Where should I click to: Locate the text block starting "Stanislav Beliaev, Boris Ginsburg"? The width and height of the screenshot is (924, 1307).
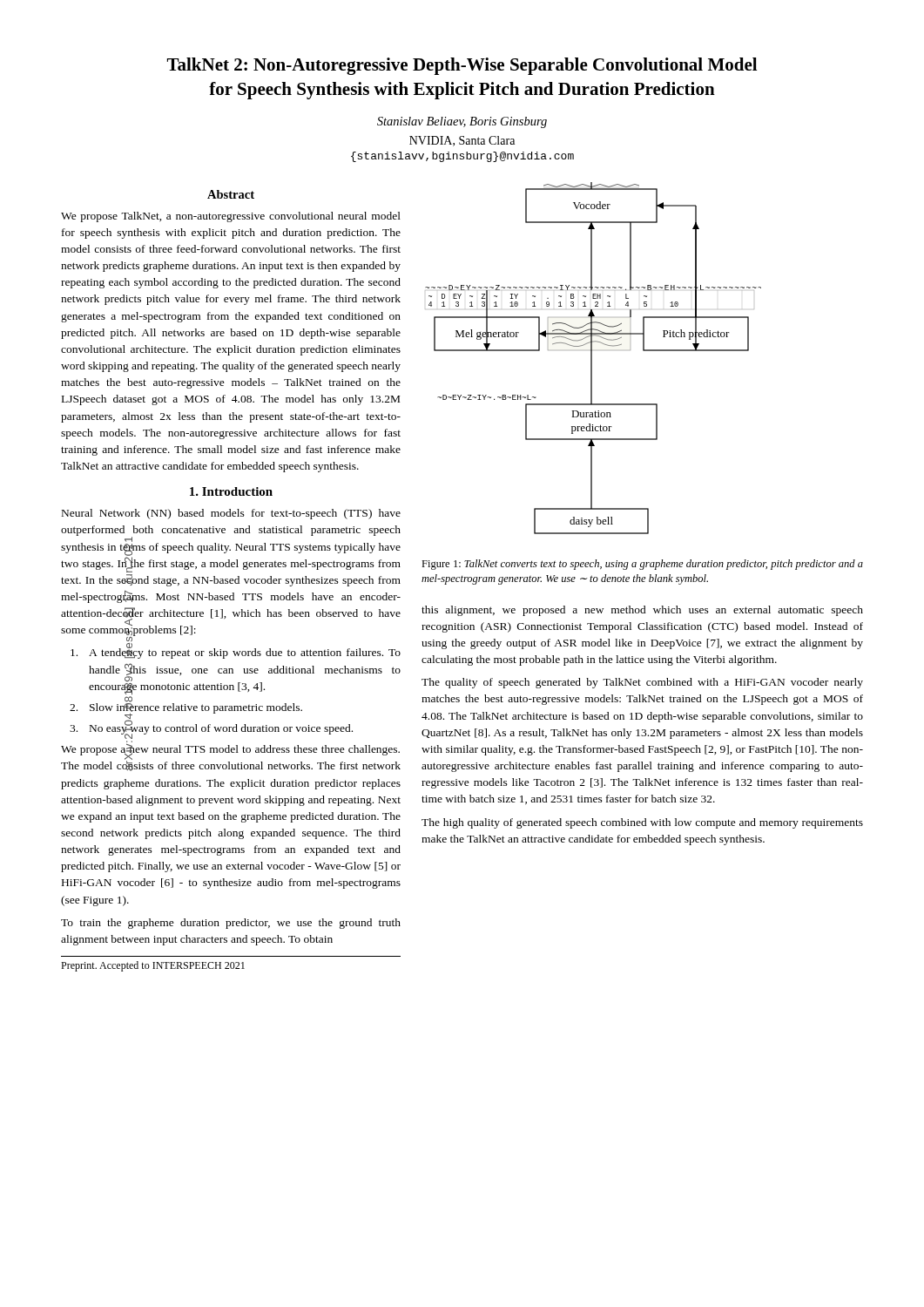point(462,121)
